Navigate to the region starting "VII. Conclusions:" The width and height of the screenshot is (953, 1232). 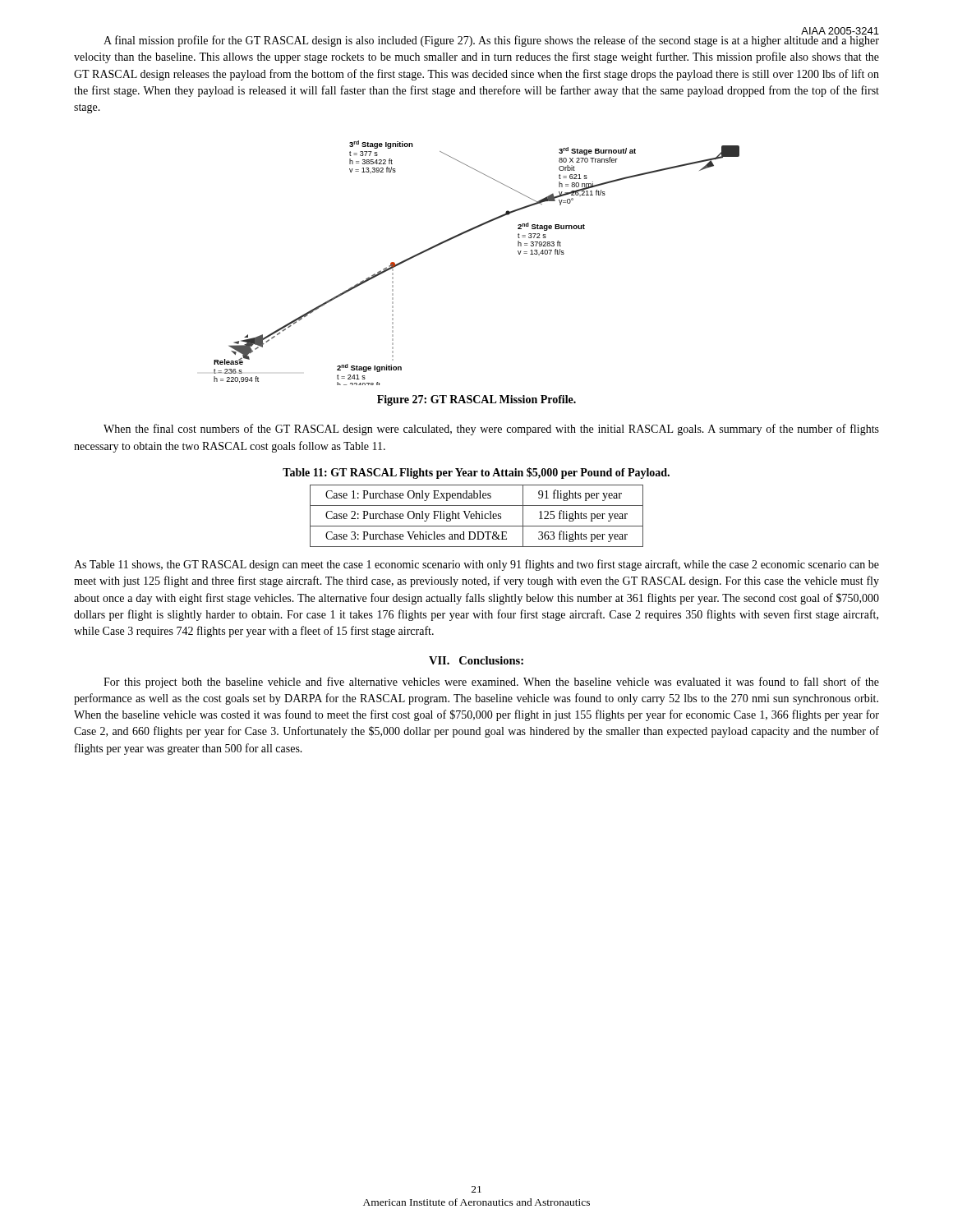476,660
